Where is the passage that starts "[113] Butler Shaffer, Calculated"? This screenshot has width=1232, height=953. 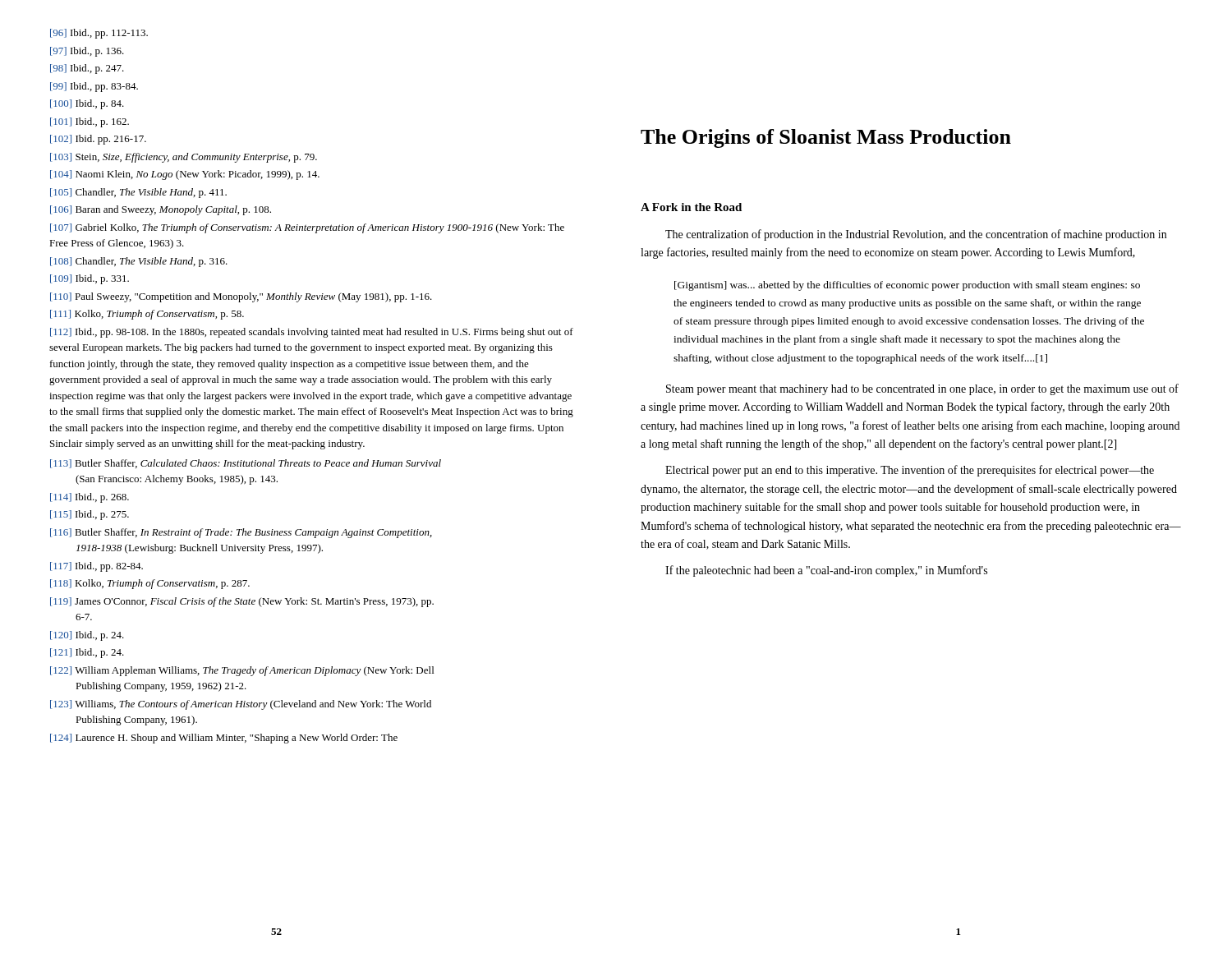(312, 472)
